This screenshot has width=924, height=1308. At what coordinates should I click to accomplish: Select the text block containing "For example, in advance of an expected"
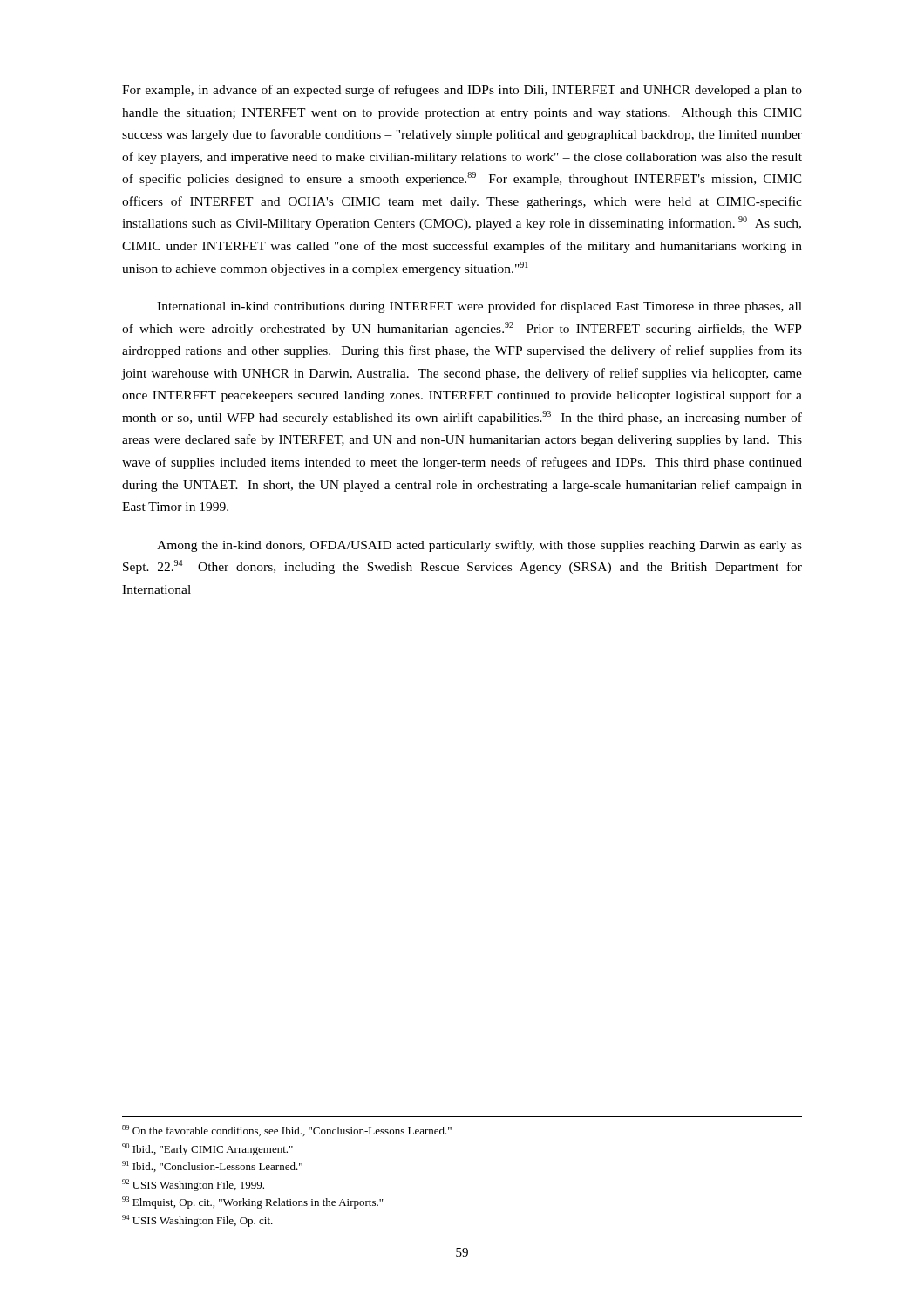(462, 179)
